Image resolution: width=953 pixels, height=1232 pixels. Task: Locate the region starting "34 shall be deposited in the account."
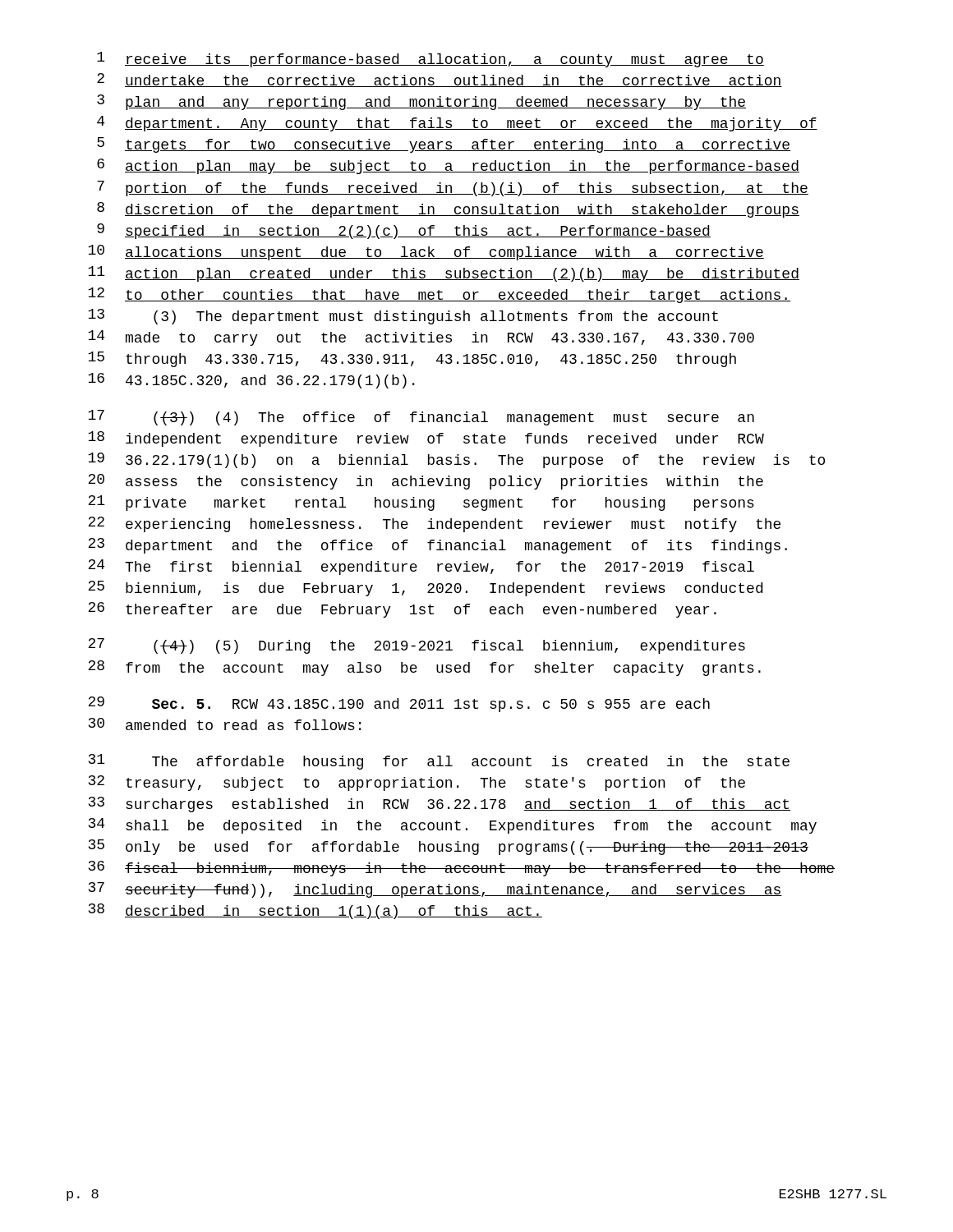point(476,826)
